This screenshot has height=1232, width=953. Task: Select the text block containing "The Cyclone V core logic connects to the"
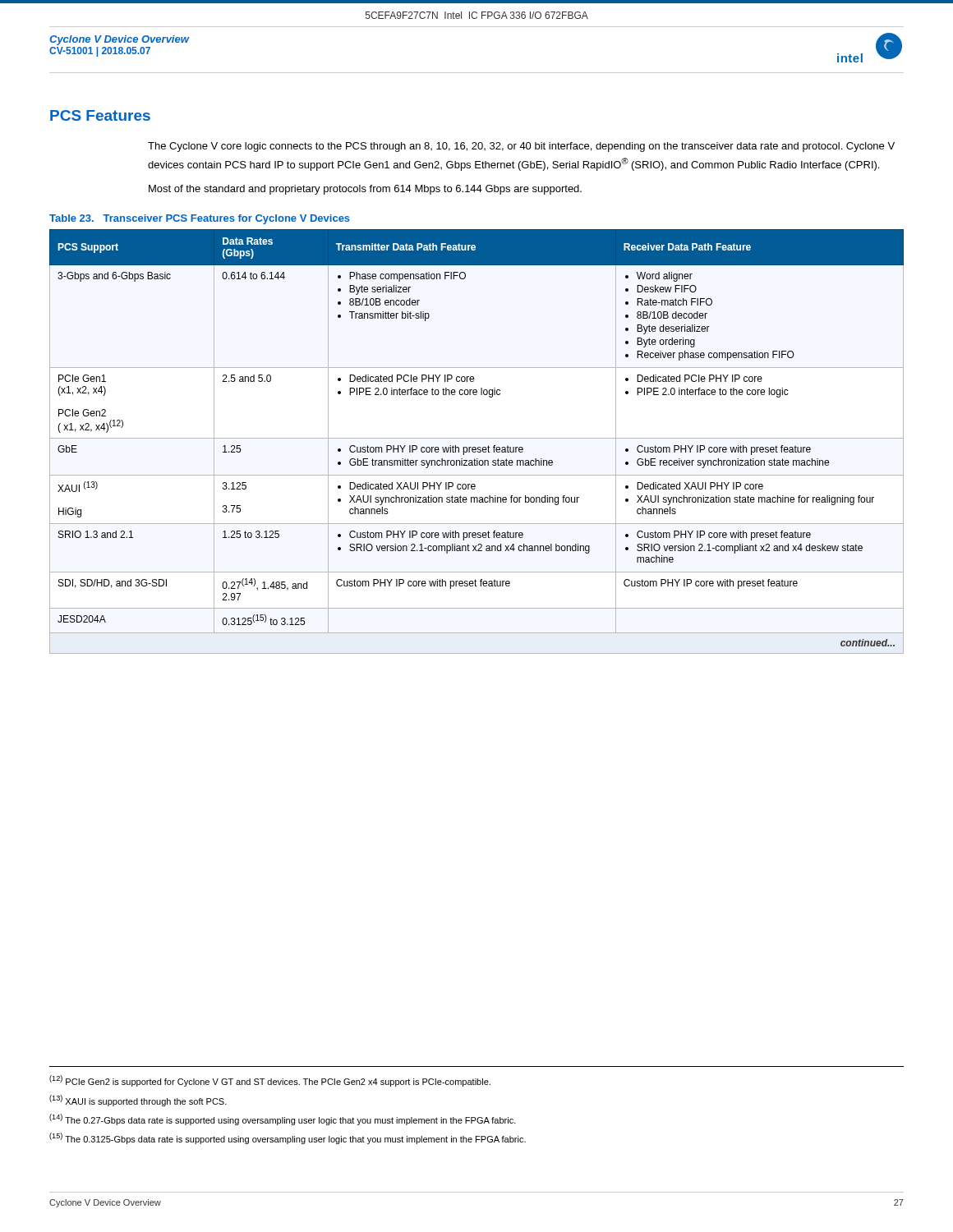click(521, 155)
